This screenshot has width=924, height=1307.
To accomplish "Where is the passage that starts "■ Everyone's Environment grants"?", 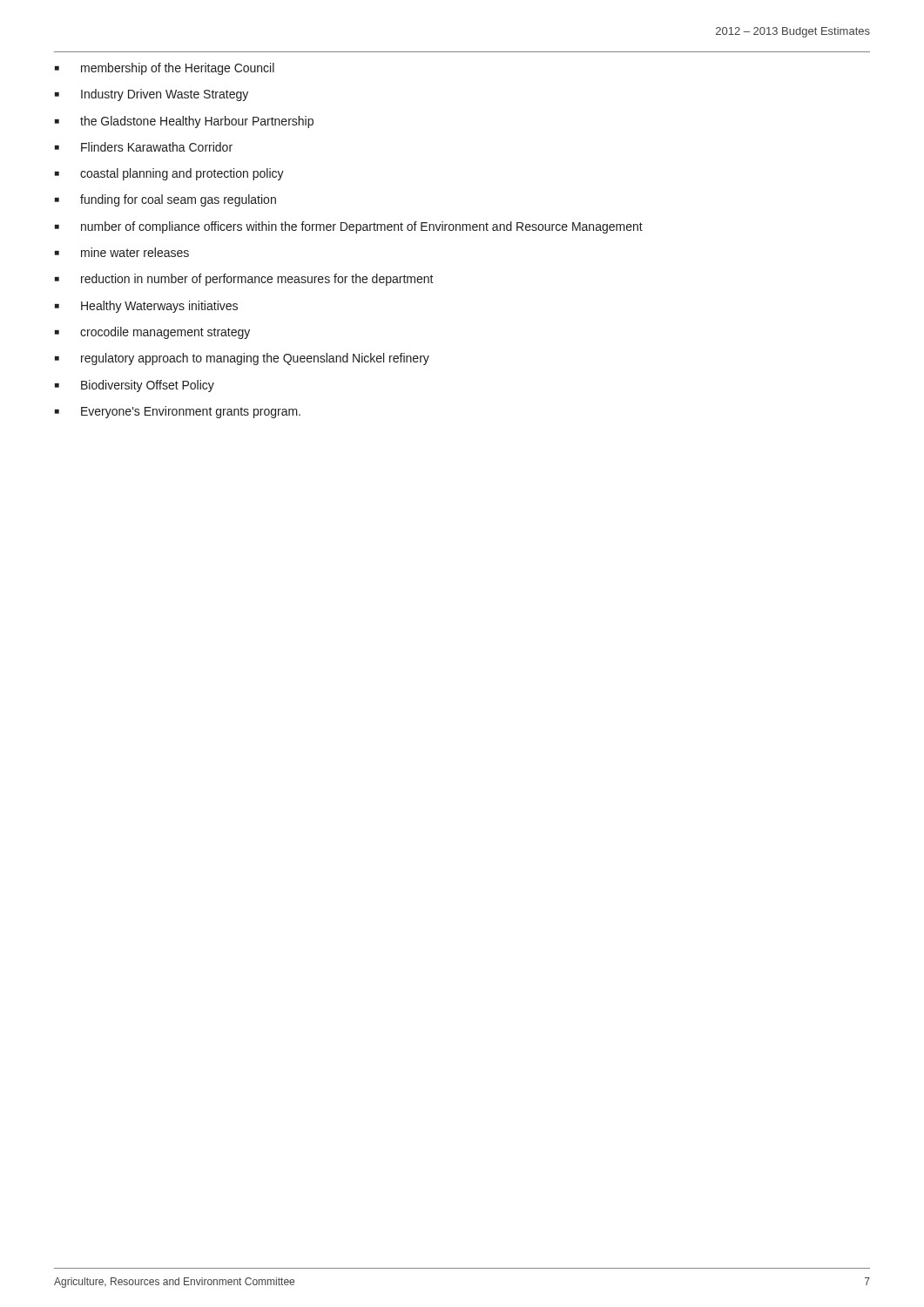I will [178, 412].
